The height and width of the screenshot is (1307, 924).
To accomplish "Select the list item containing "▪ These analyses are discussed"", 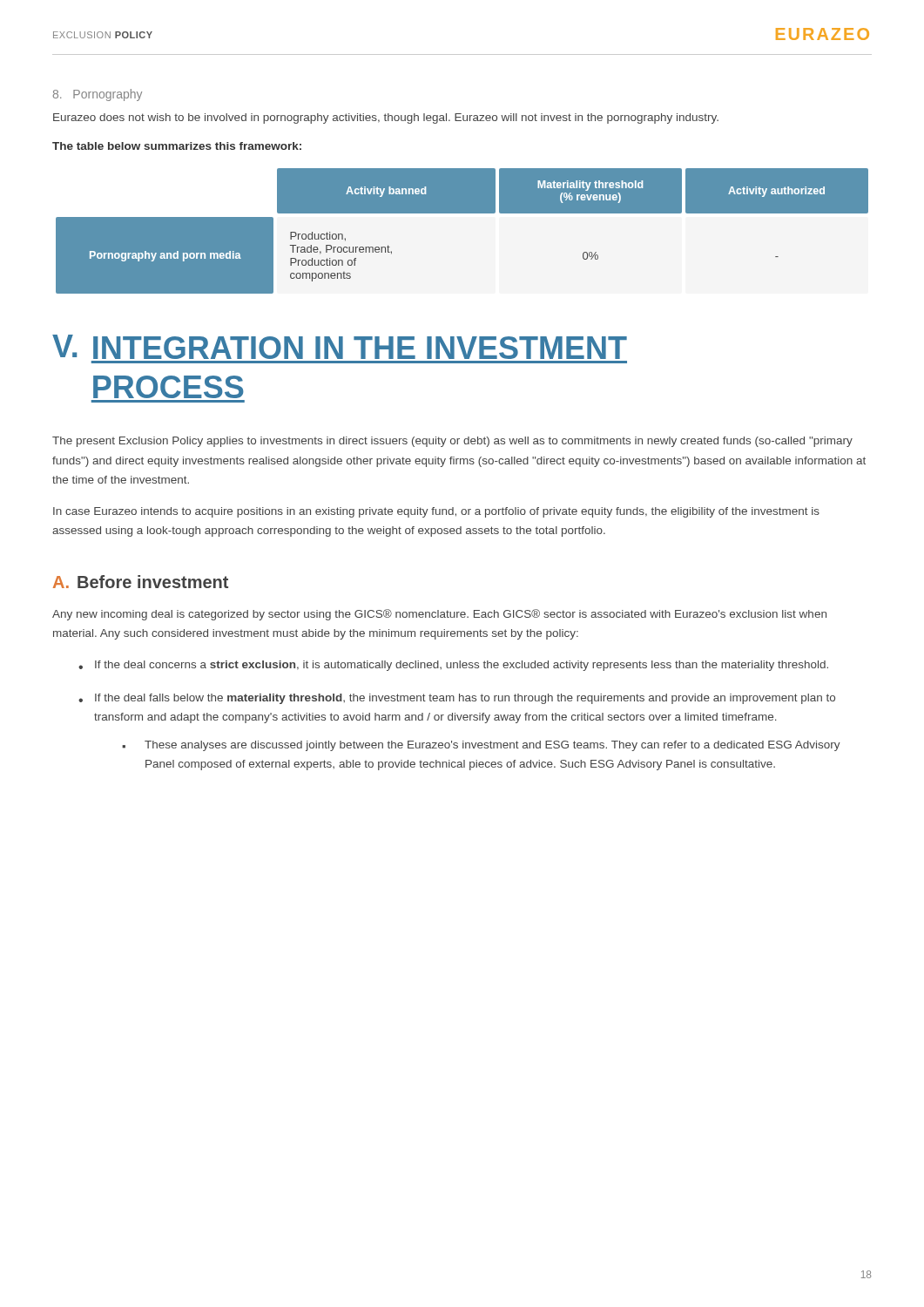I will (x=497, y=755).
